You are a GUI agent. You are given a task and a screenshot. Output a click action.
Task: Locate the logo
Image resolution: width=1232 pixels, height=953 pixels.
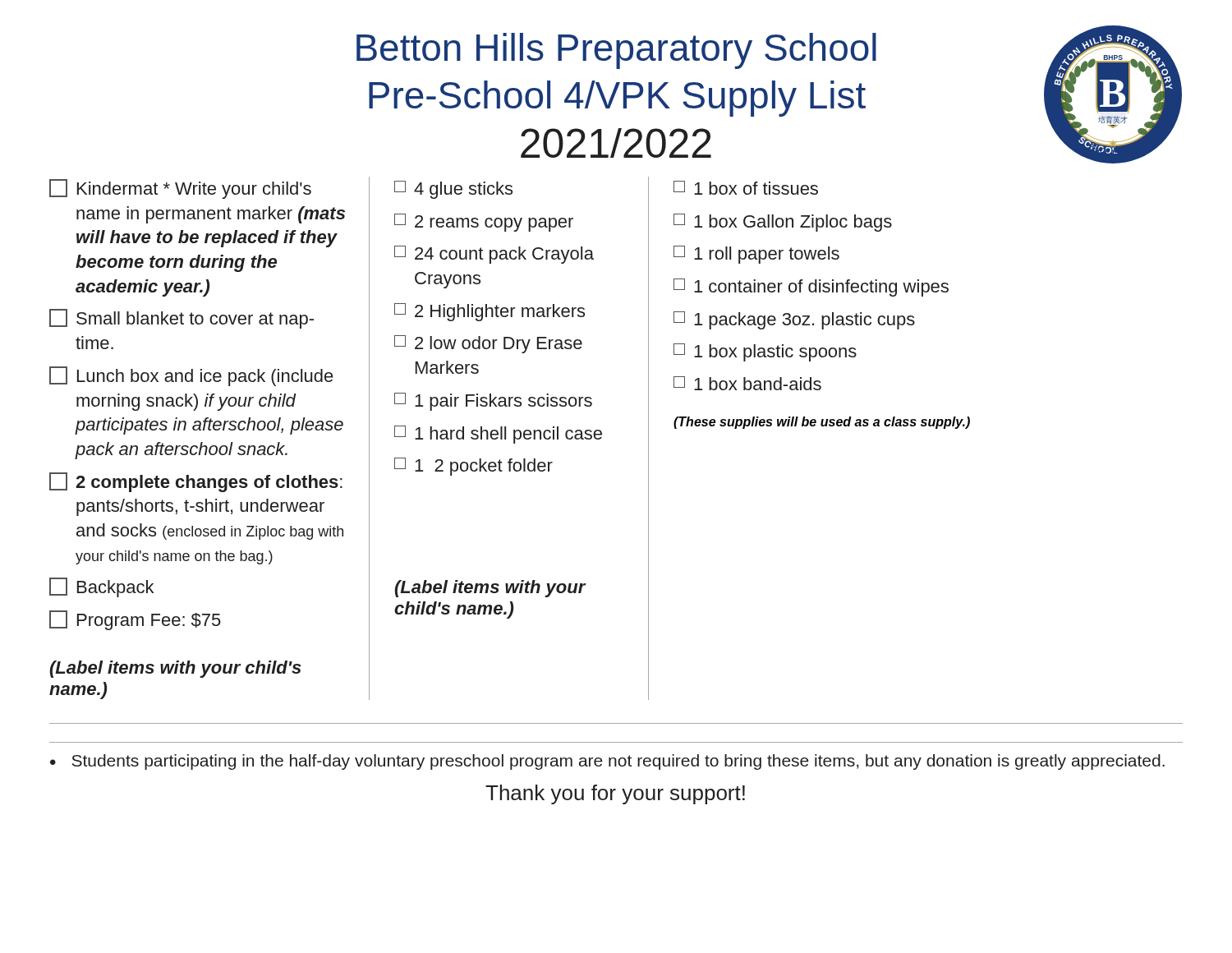coord(1113,94)
